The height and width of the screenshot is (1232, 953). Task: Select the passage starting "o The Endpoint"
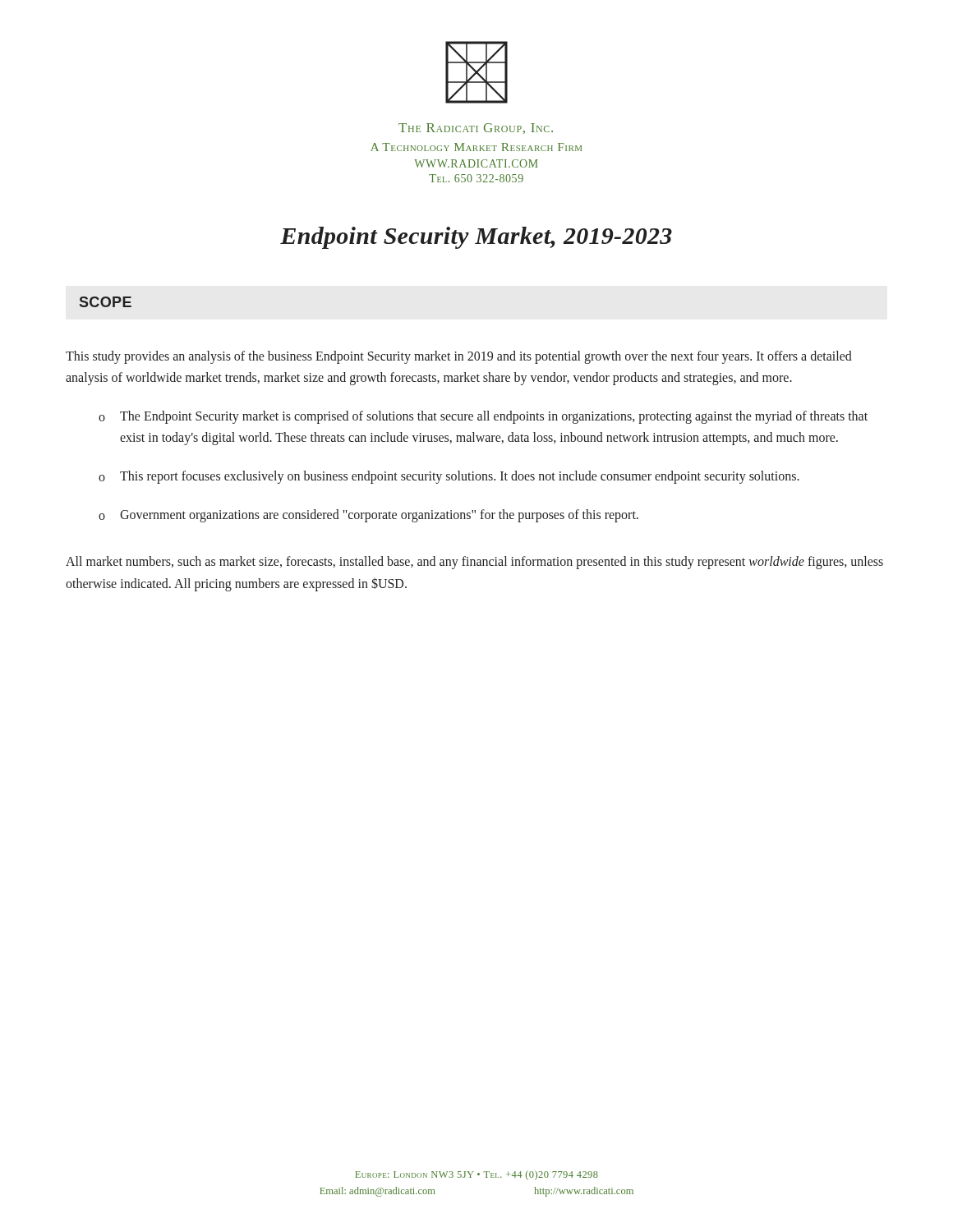(493, 427)
